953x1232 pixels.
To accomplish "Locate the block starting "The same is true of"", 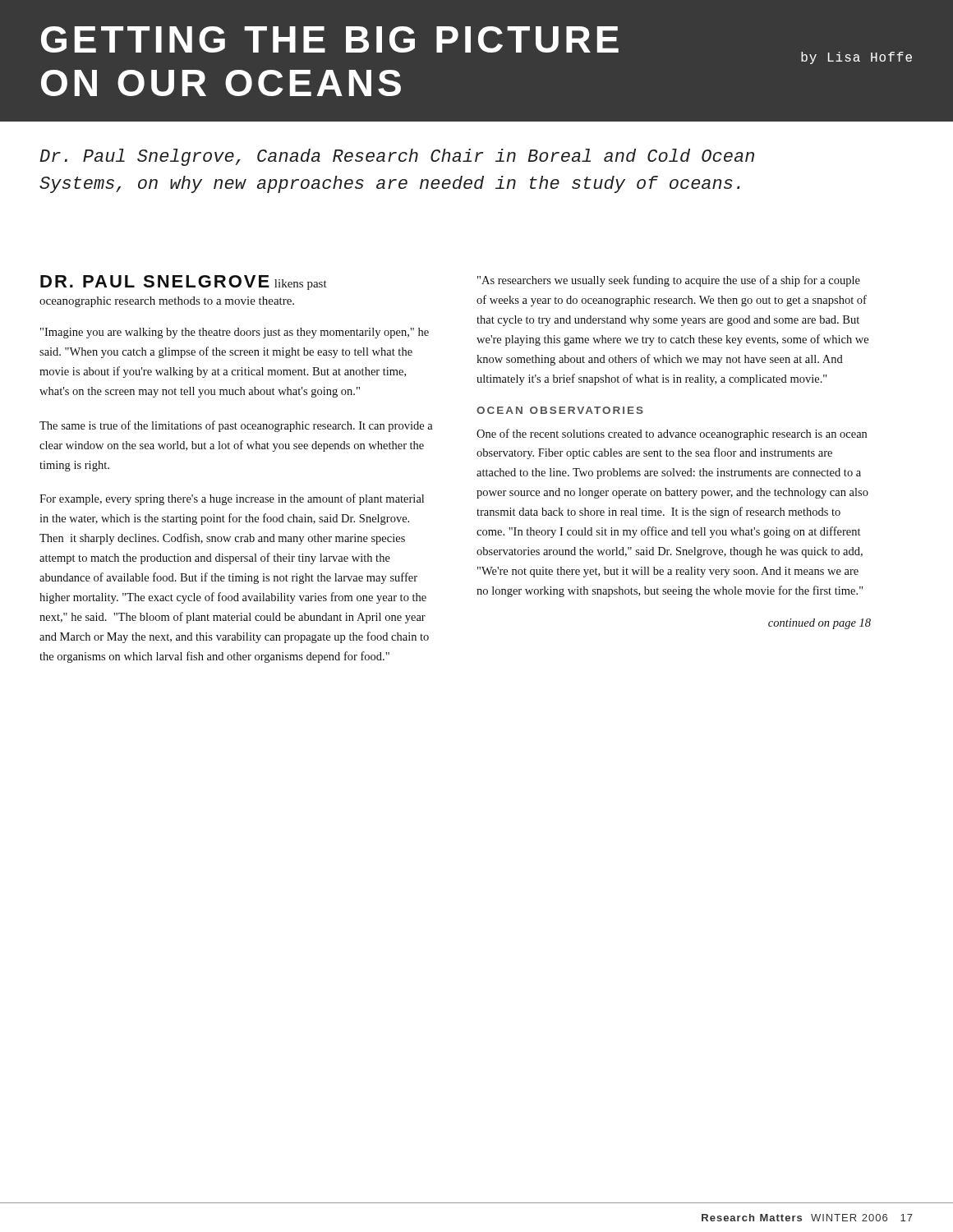I will [x=236, y=445].
